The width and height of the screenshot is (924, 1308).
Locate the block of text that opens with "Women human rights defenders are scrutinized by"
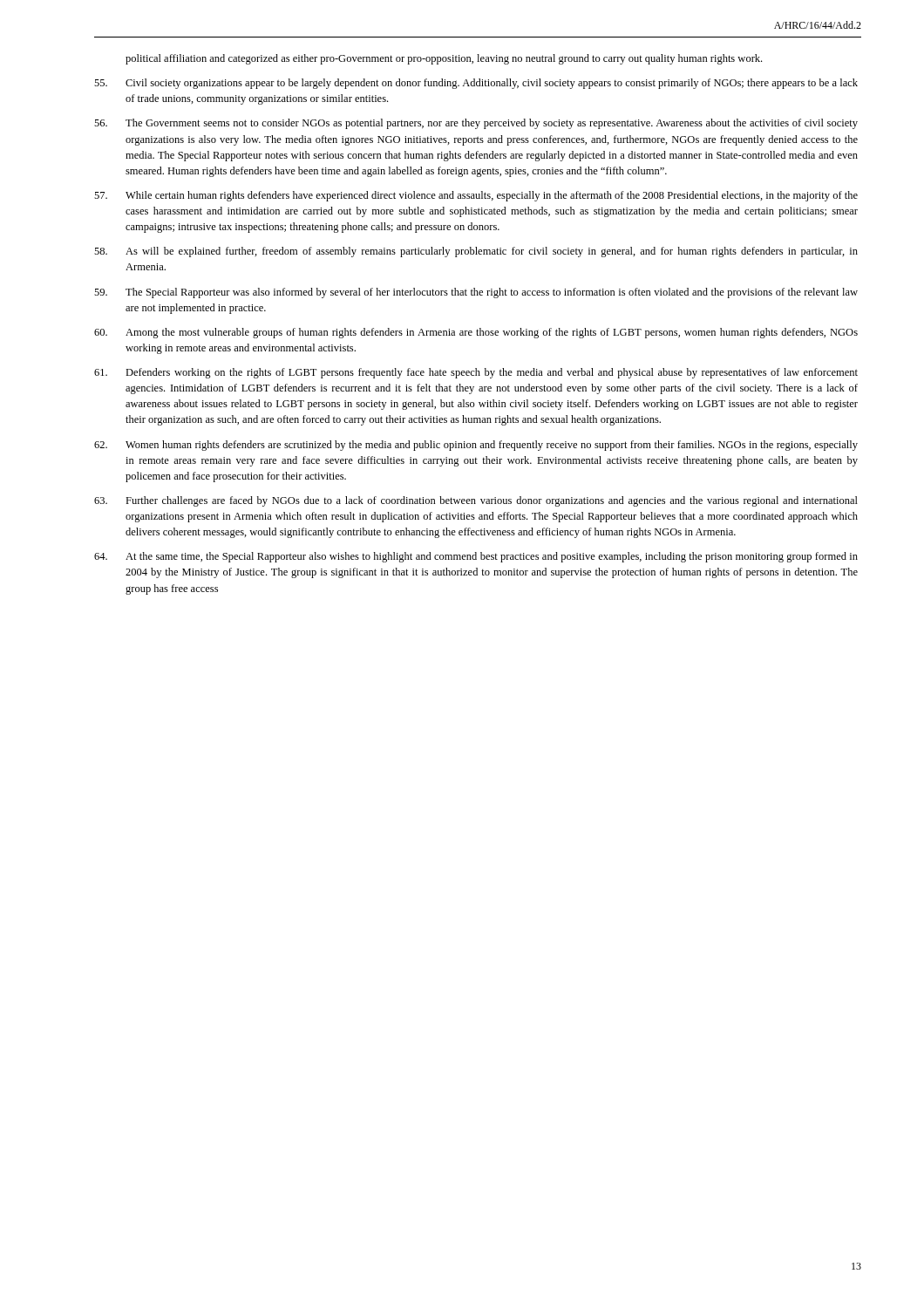pyautogui.click(x=476, y=460)
